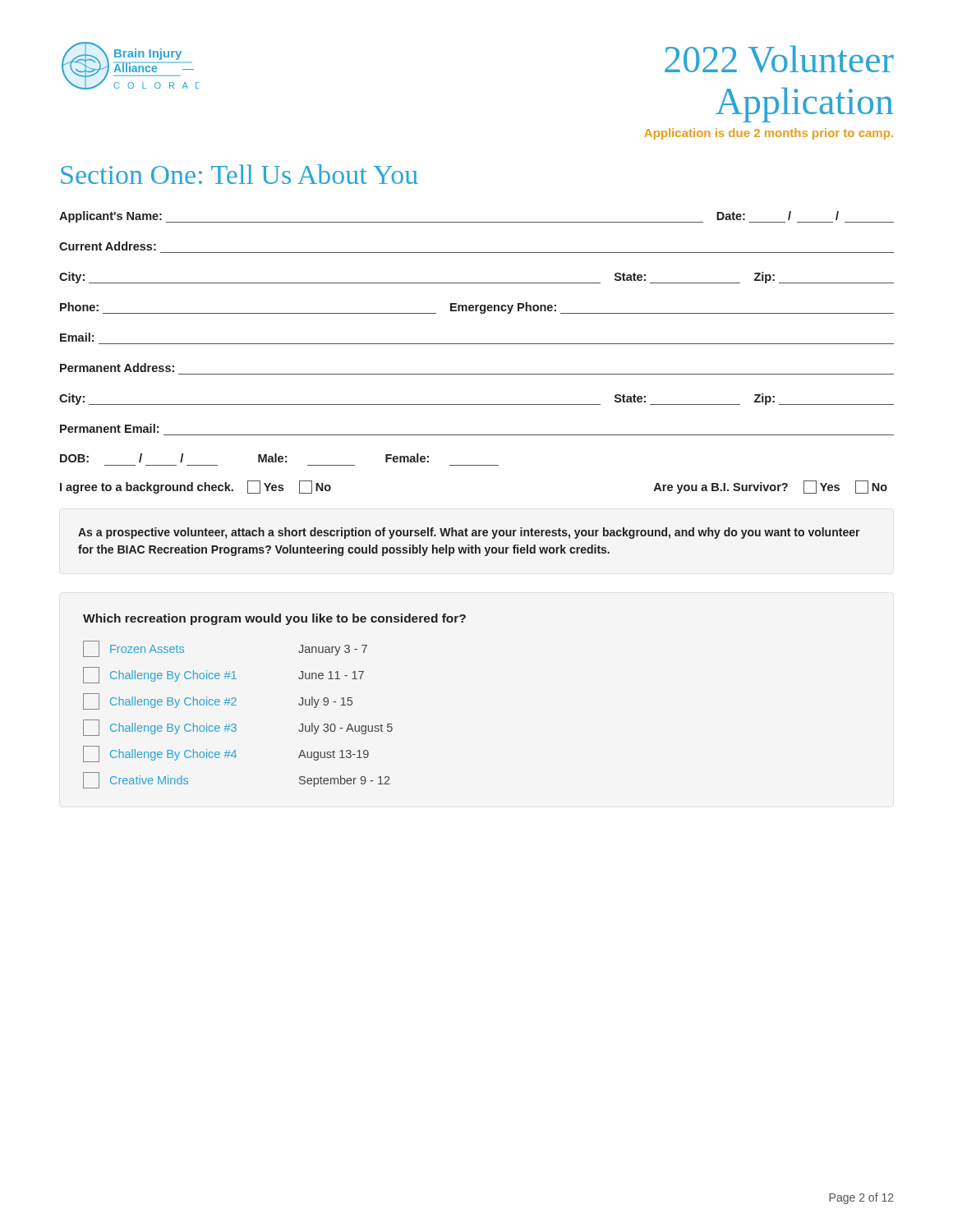Find the block starting "Phone: Emergency Phone:"
The width and height of the screenshot is (953, 1232).
[x=476, y=306]
